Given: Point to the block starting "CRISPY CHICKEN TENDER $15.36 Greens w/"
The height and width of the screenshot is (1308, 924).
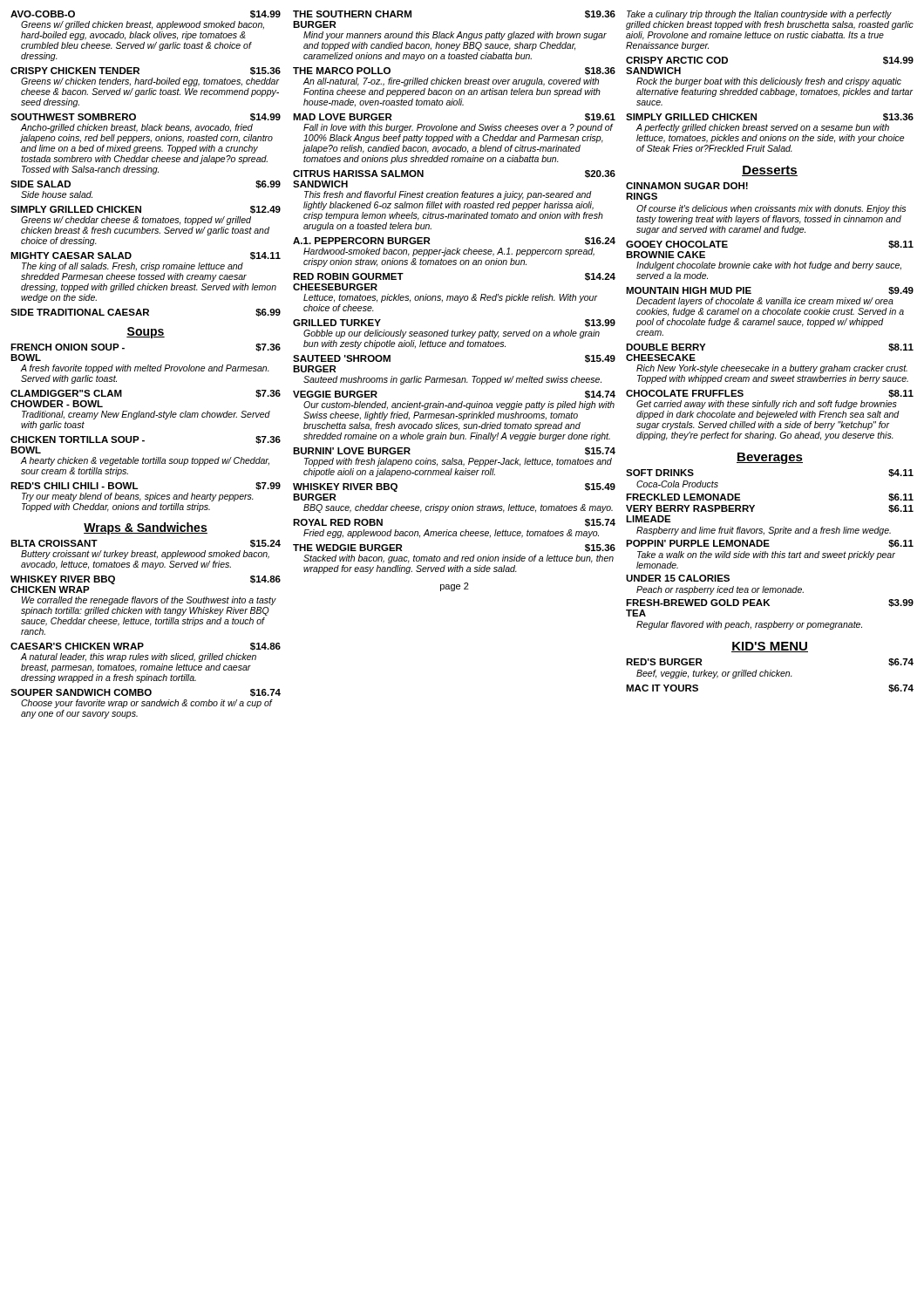Looking at the screenshot, I should 146,86.
